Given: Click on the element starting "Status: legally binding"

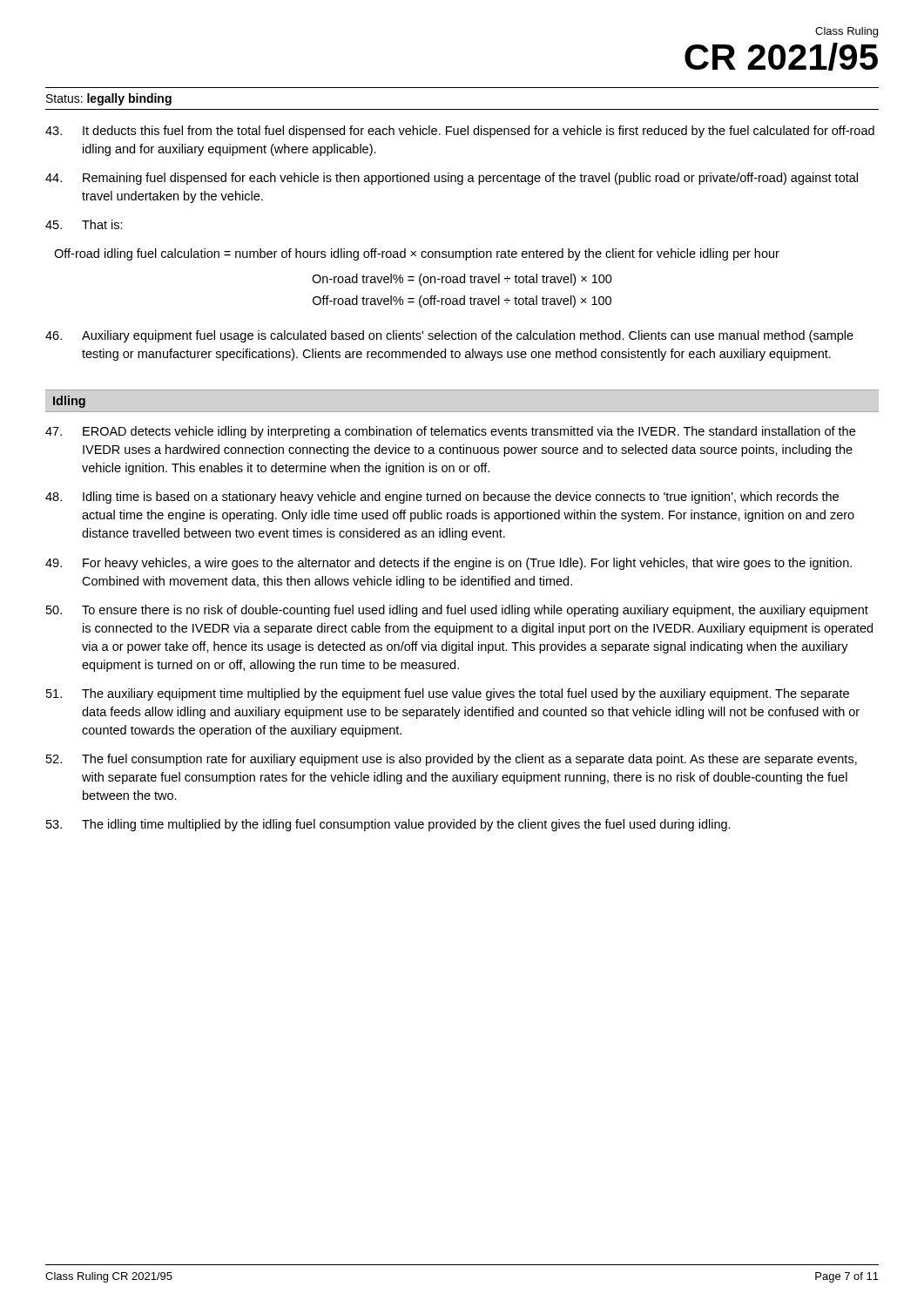Looking at the screenshot, I should coord(109,98).
